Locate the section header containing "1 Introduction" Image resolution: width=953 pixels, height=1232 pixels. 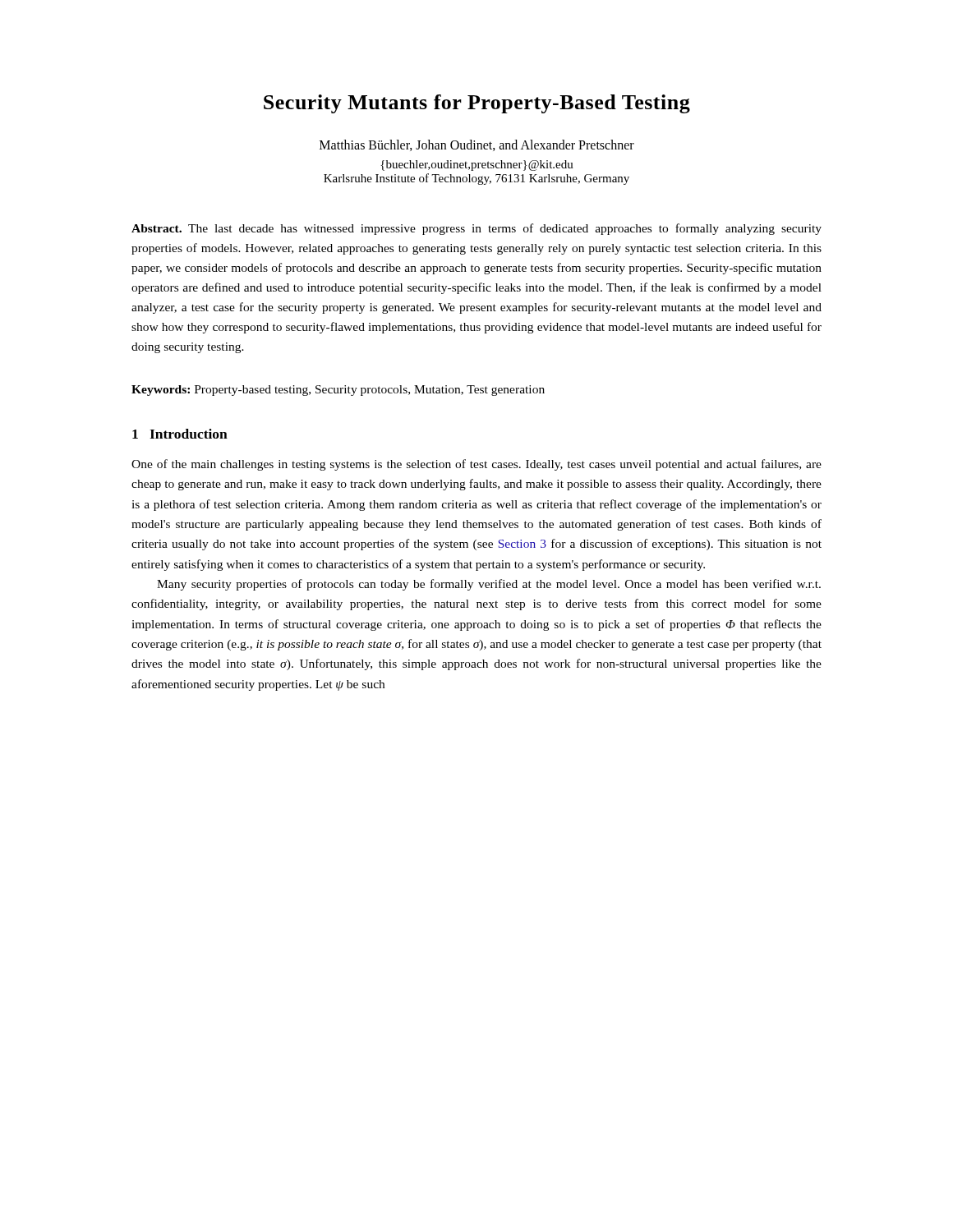[x=179, y=434]
